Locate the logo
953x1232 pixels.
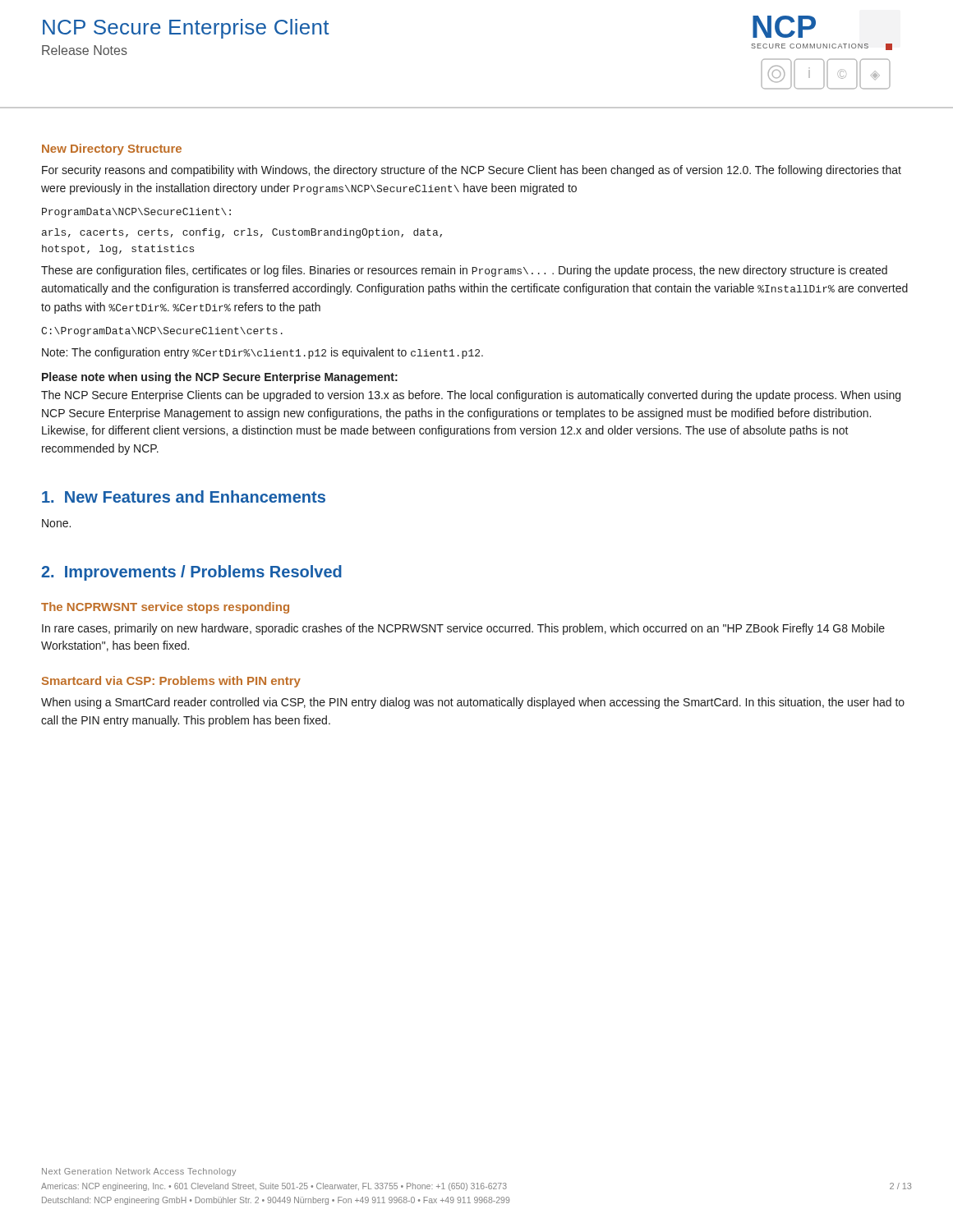[x=826, y=53]
